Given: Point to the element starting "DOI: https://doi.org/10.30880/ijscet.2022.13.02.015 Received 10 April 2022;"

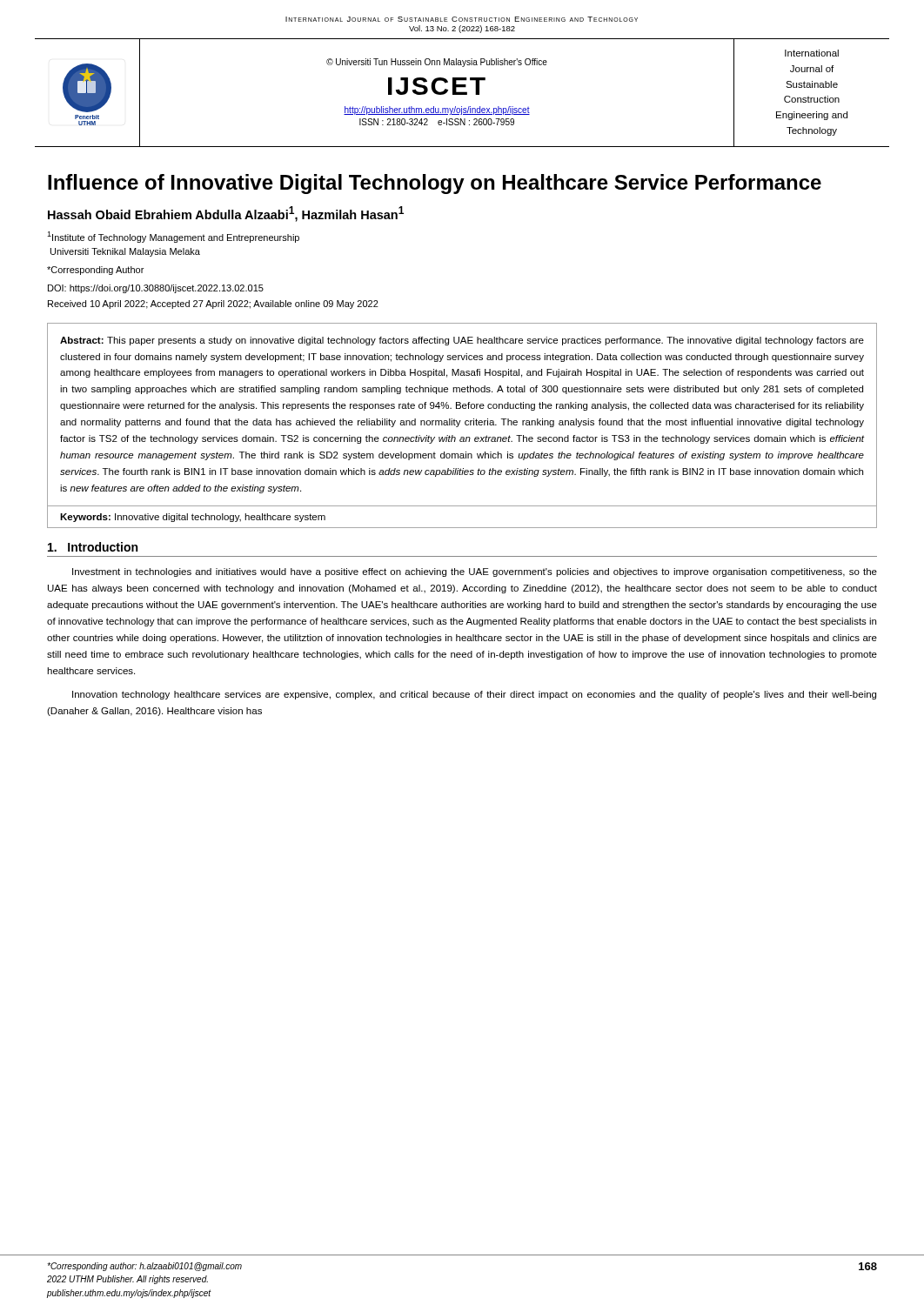Looking at the screenshot, I should 213,296.
